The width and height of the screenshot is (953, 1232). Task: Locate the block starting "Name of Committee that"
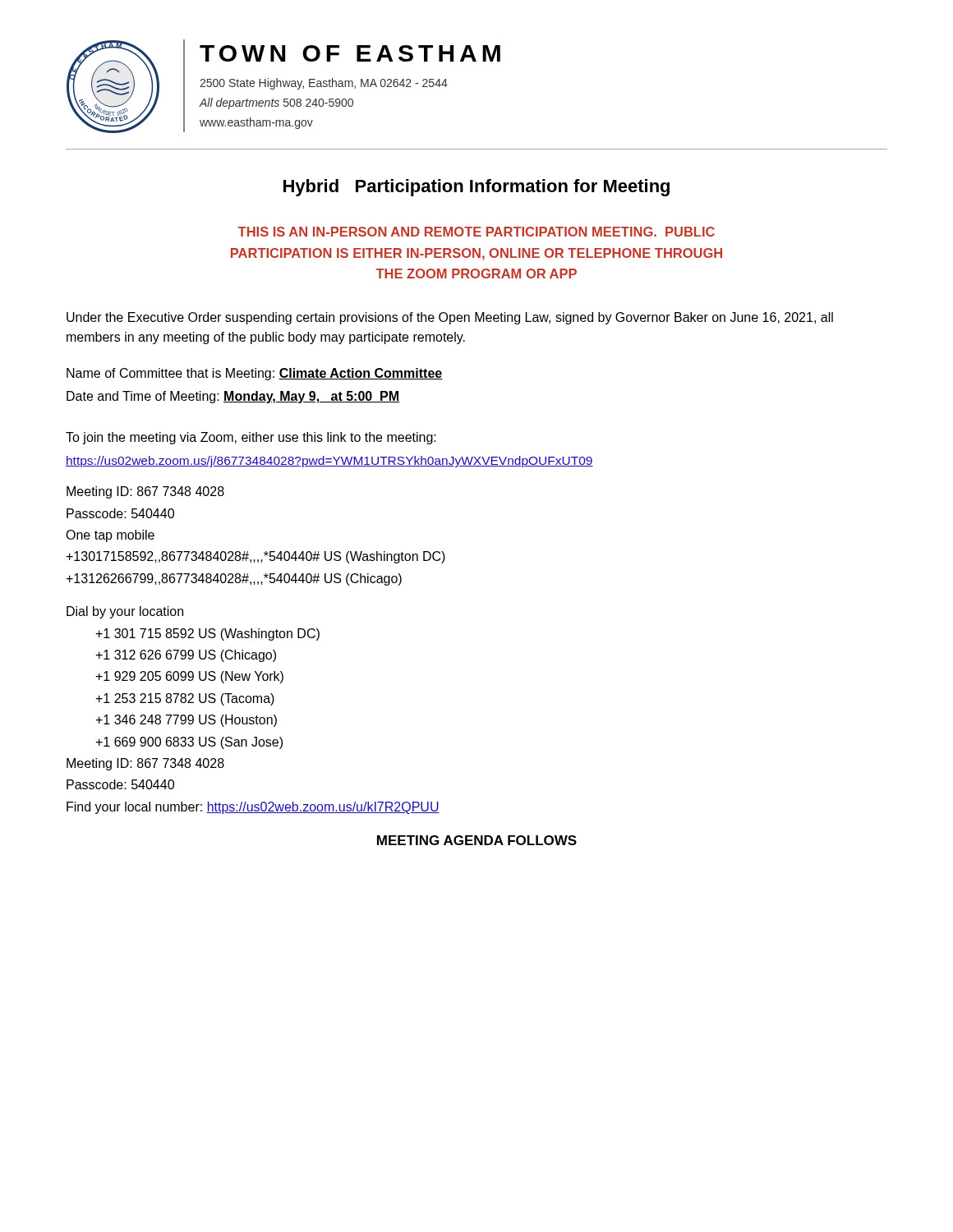point(254,374)
